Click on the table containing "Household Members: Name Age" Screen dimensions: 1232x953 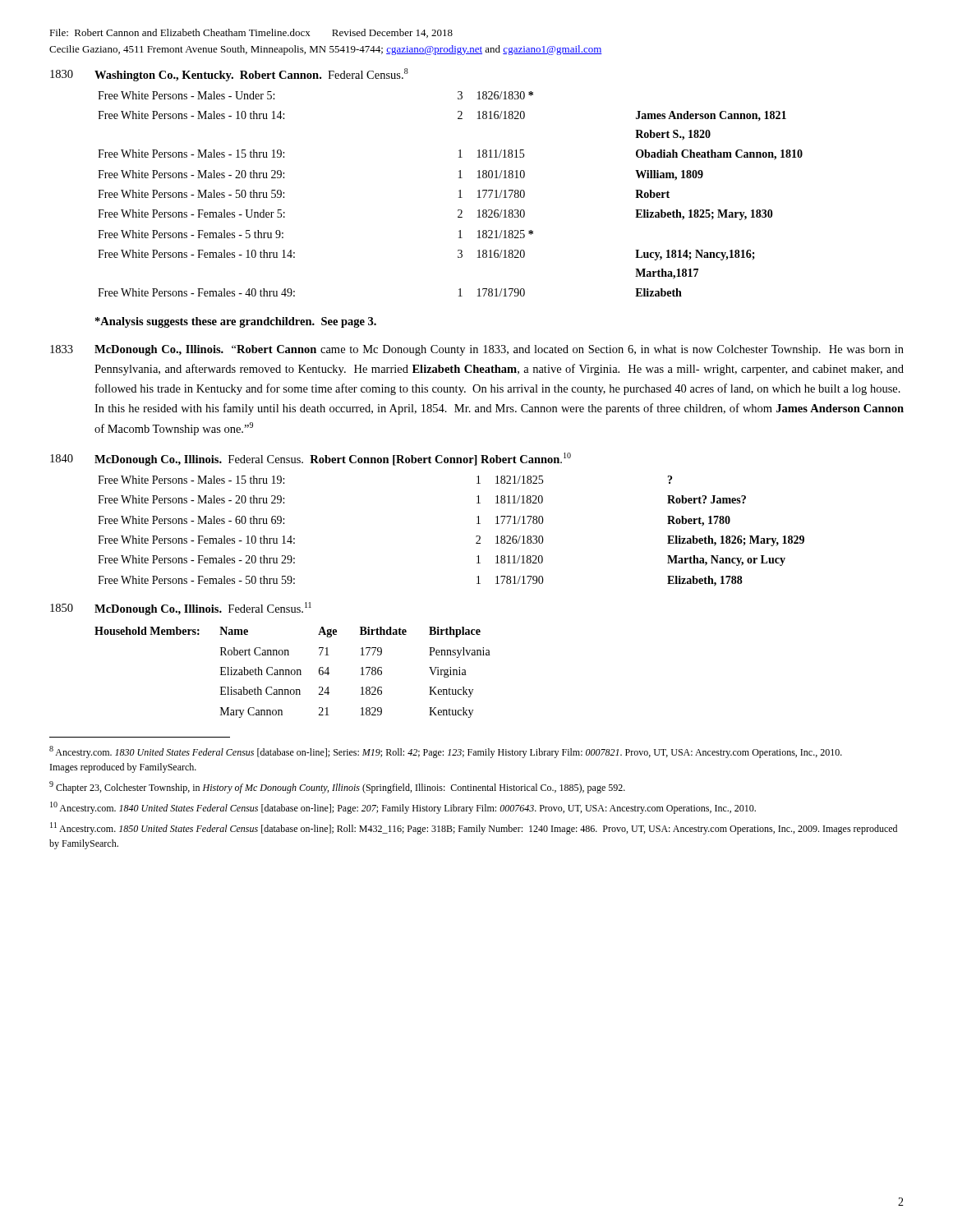click(301, 672)
